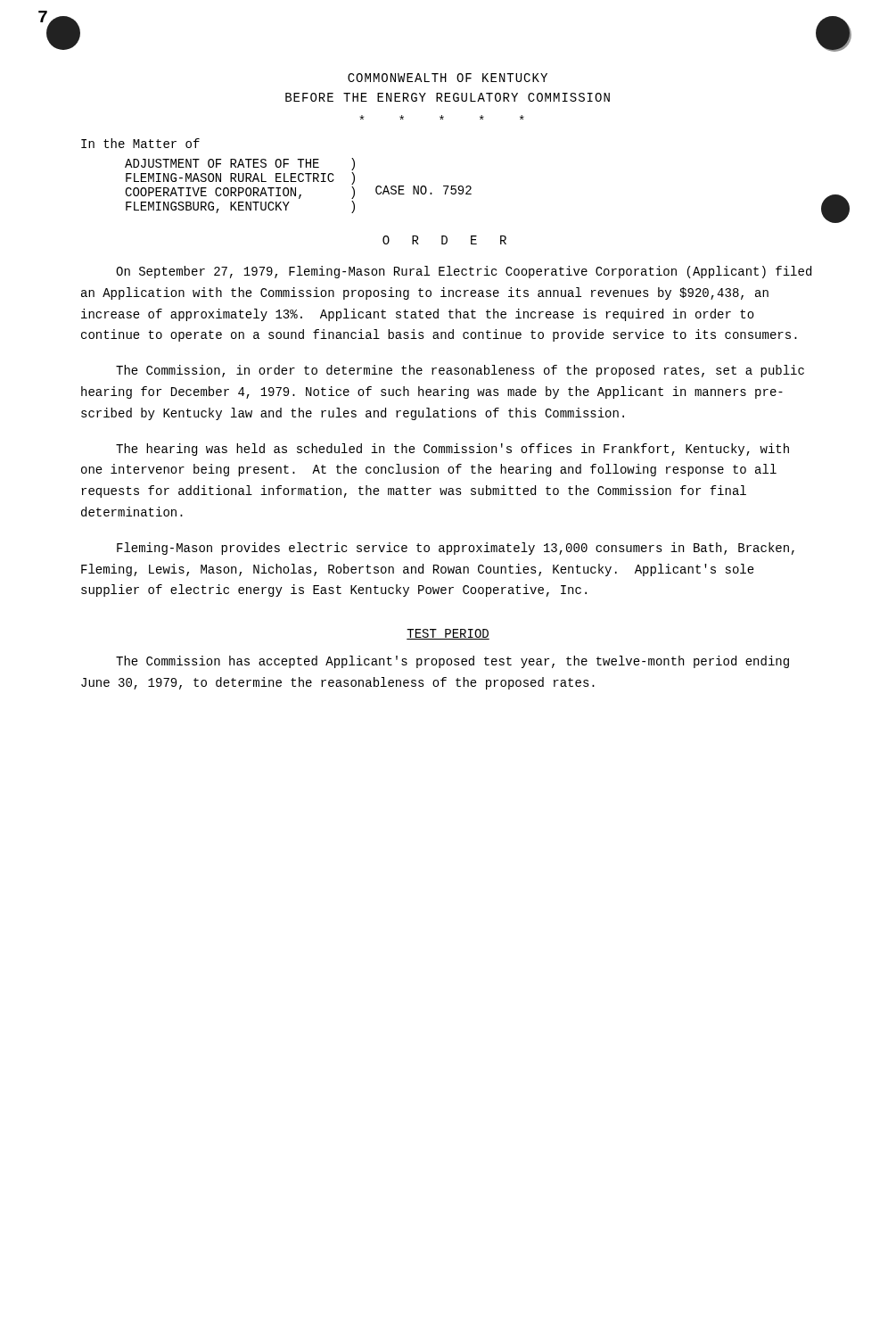Locate the title that says "O R D E R"
896x1338 pixels.
pos(448,241)
